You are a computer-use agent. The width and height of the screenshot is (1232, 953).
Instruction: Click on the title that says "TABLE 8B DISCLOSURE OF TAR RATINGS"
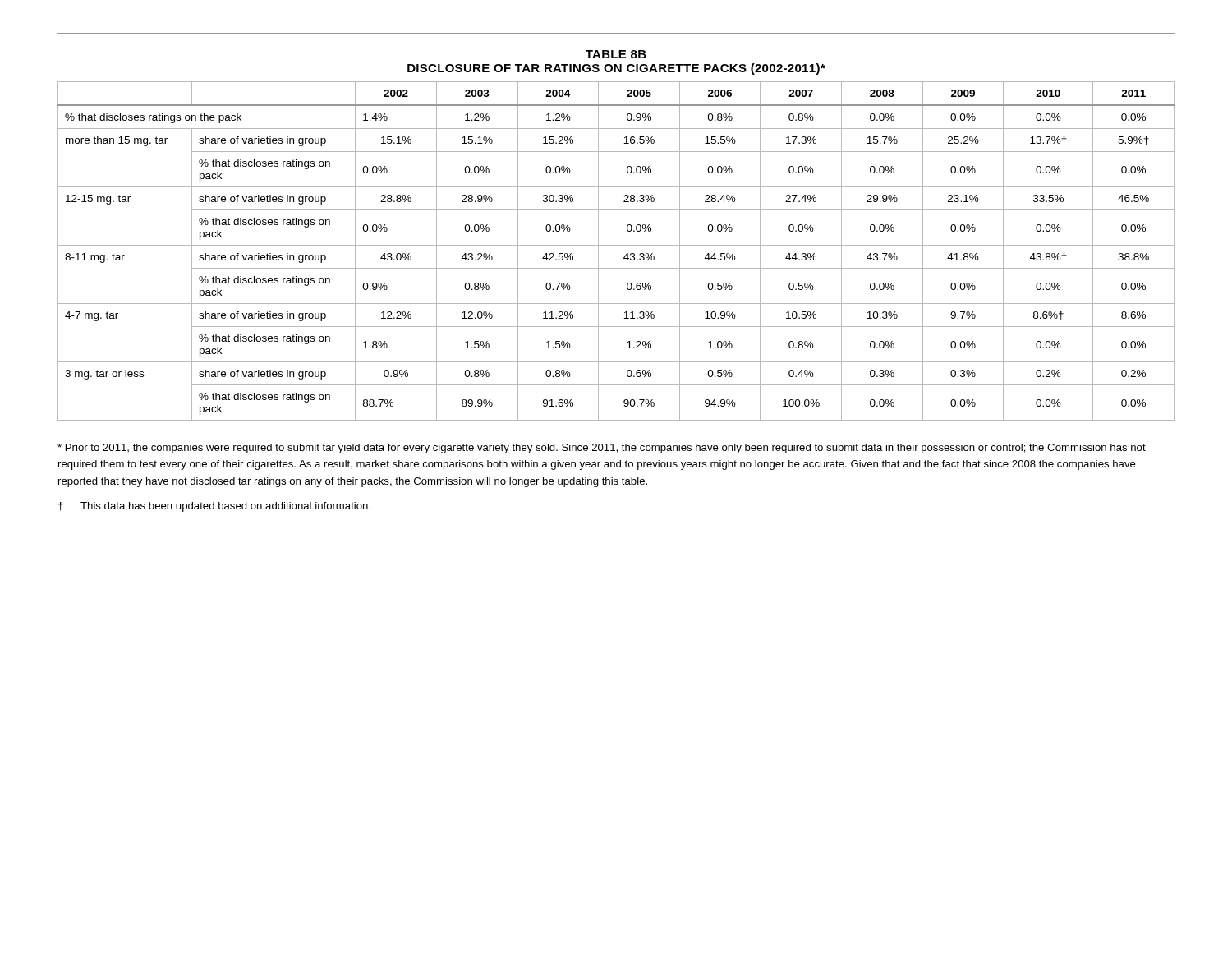[x=616, y=61]
